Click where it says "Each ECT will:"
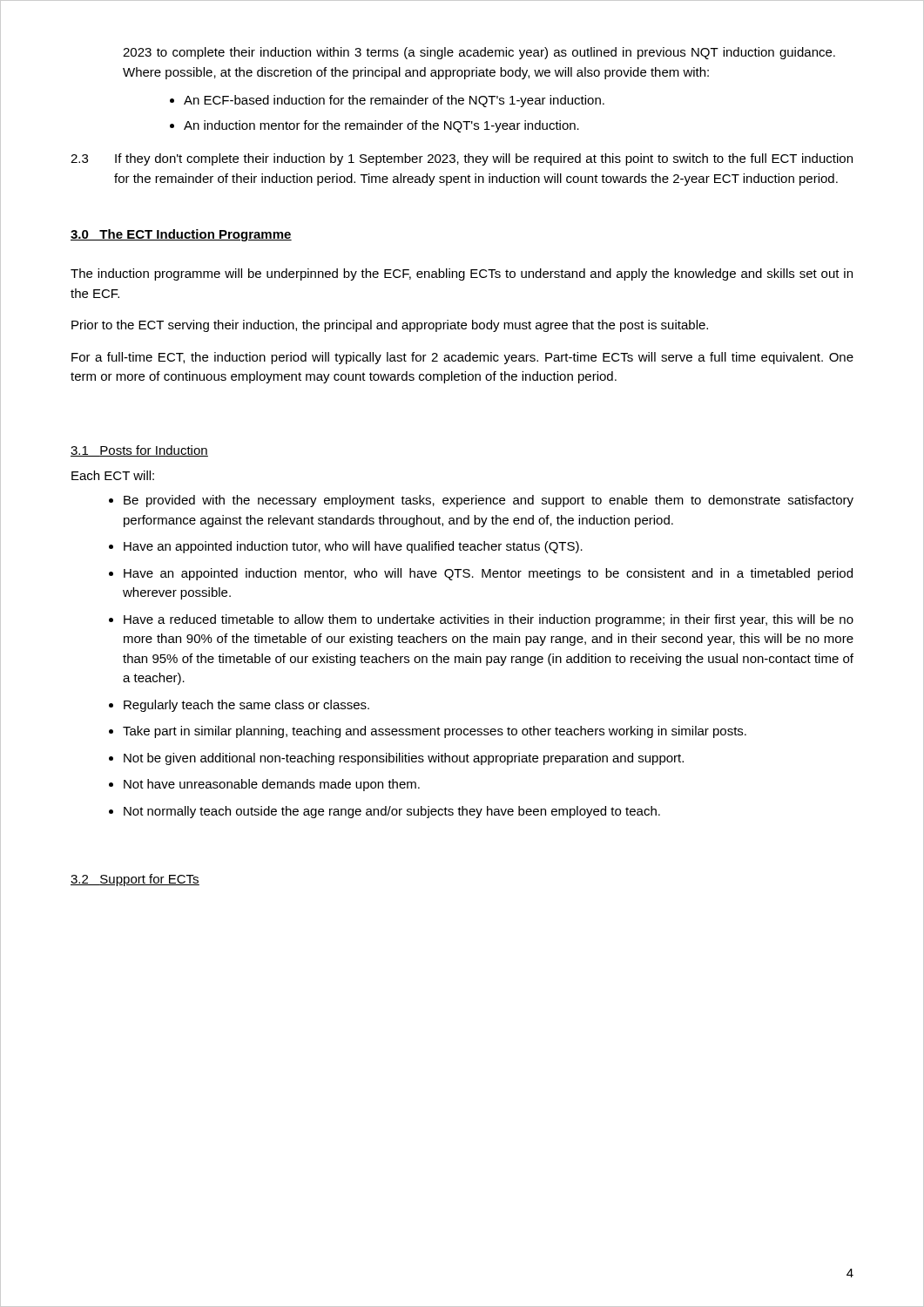The image size is (924, 1307). 113,475
